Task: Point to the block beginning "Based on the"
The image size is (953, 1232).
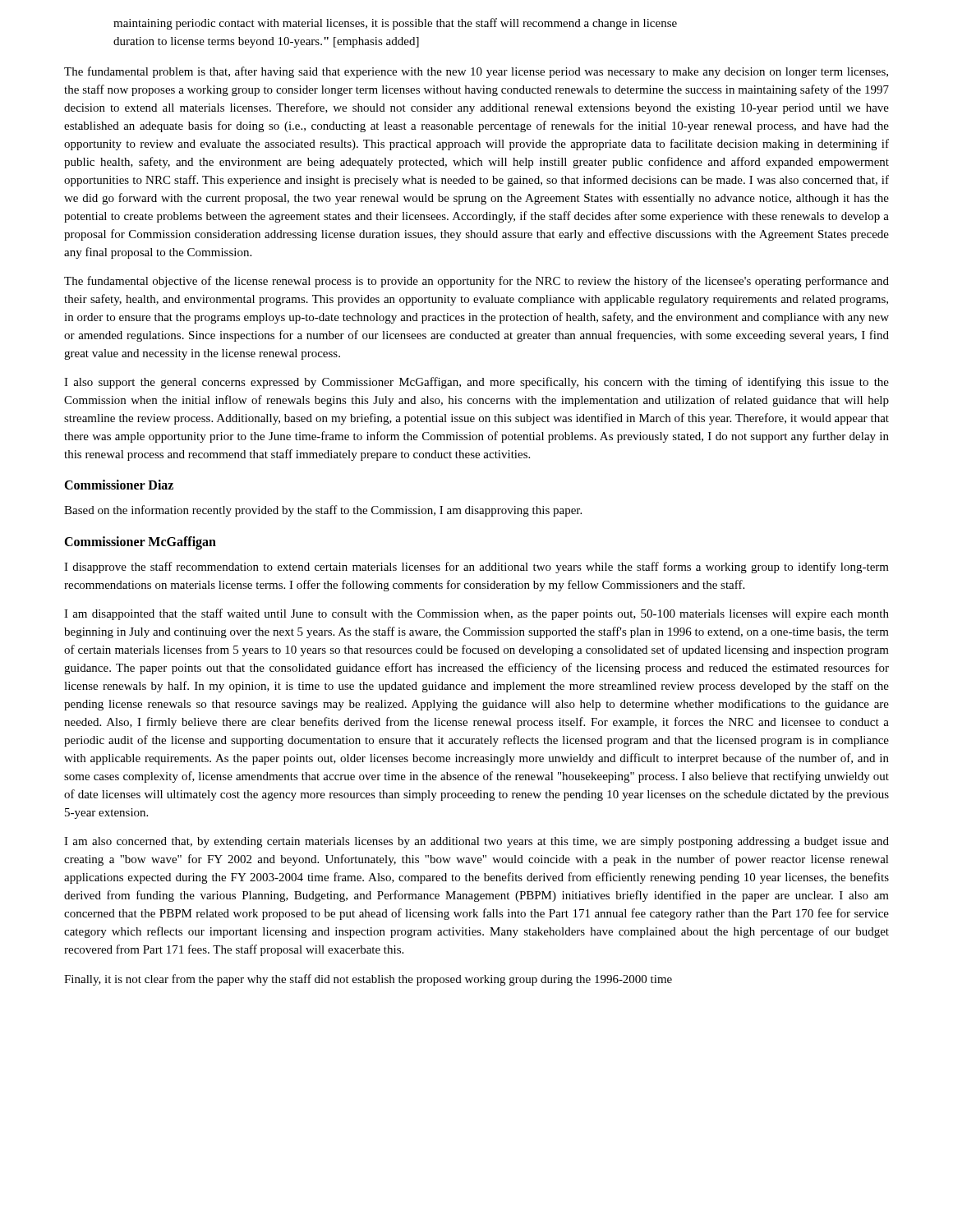Action: (x=323, y=510)
